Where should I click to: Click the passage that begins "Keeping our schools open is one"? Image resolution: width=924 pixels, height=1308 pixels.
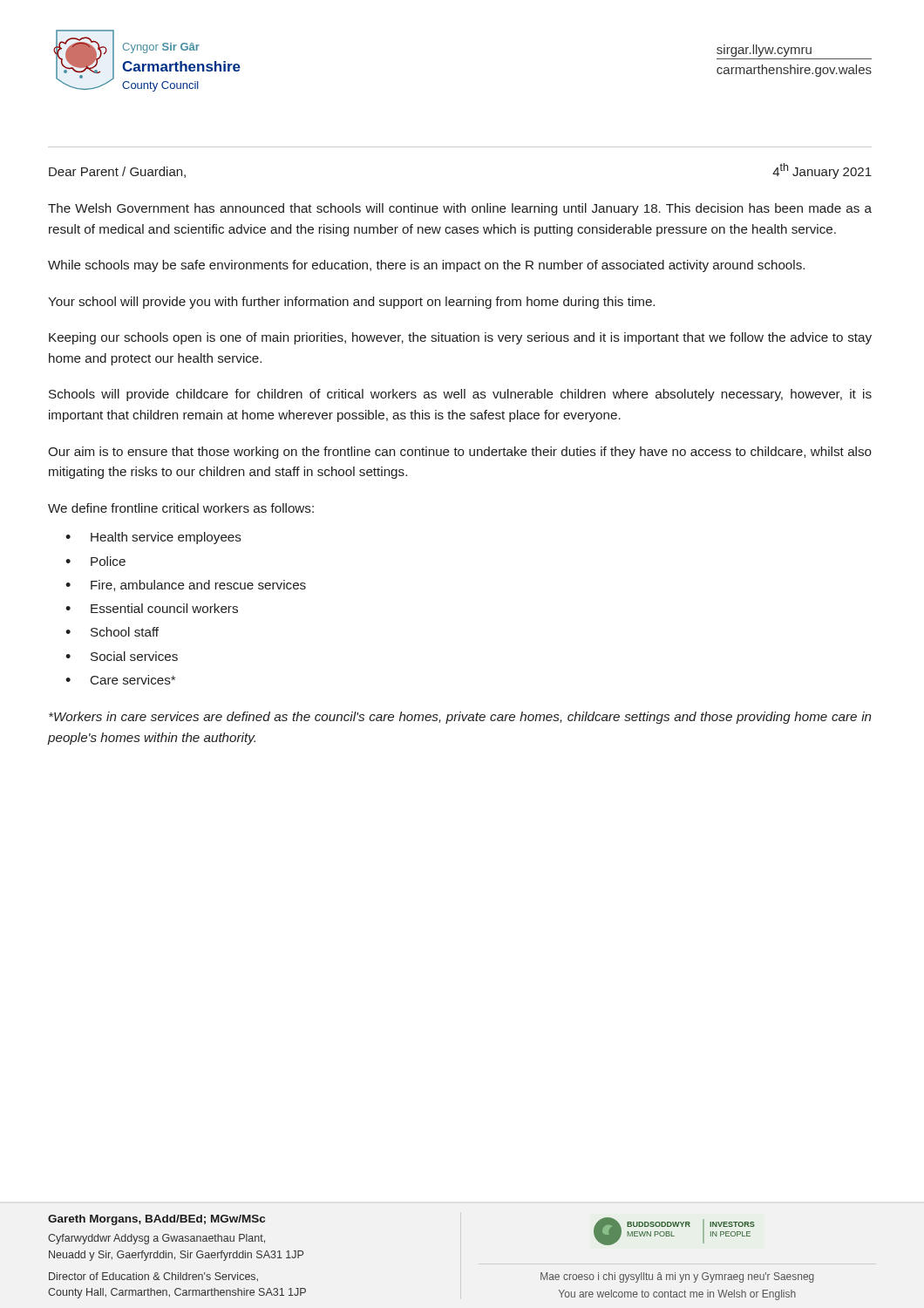click(460, 348)
